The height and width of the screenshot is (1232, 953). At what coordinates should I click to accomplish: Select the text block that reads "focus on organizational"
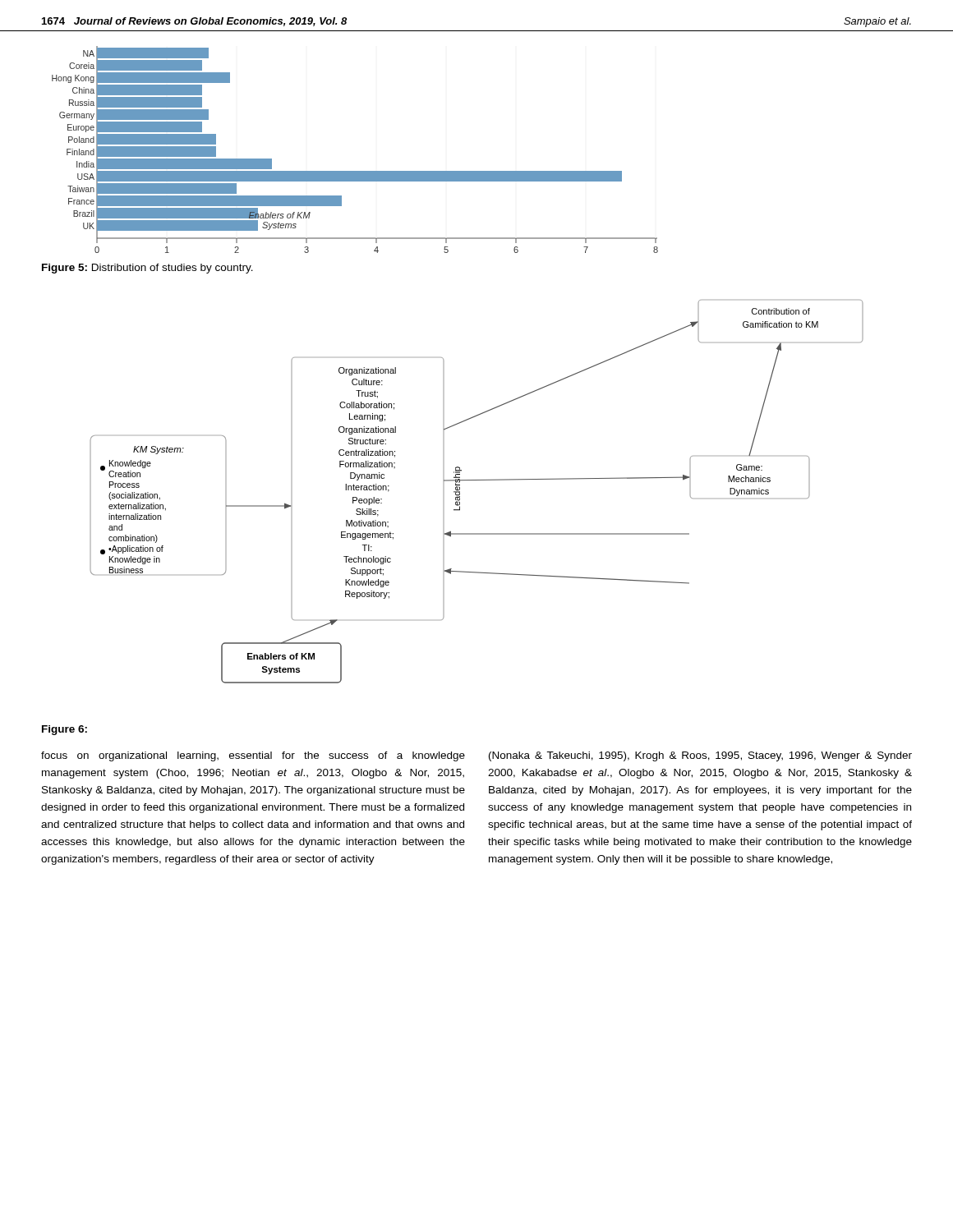pyautogui.click(x=253, y=807)
